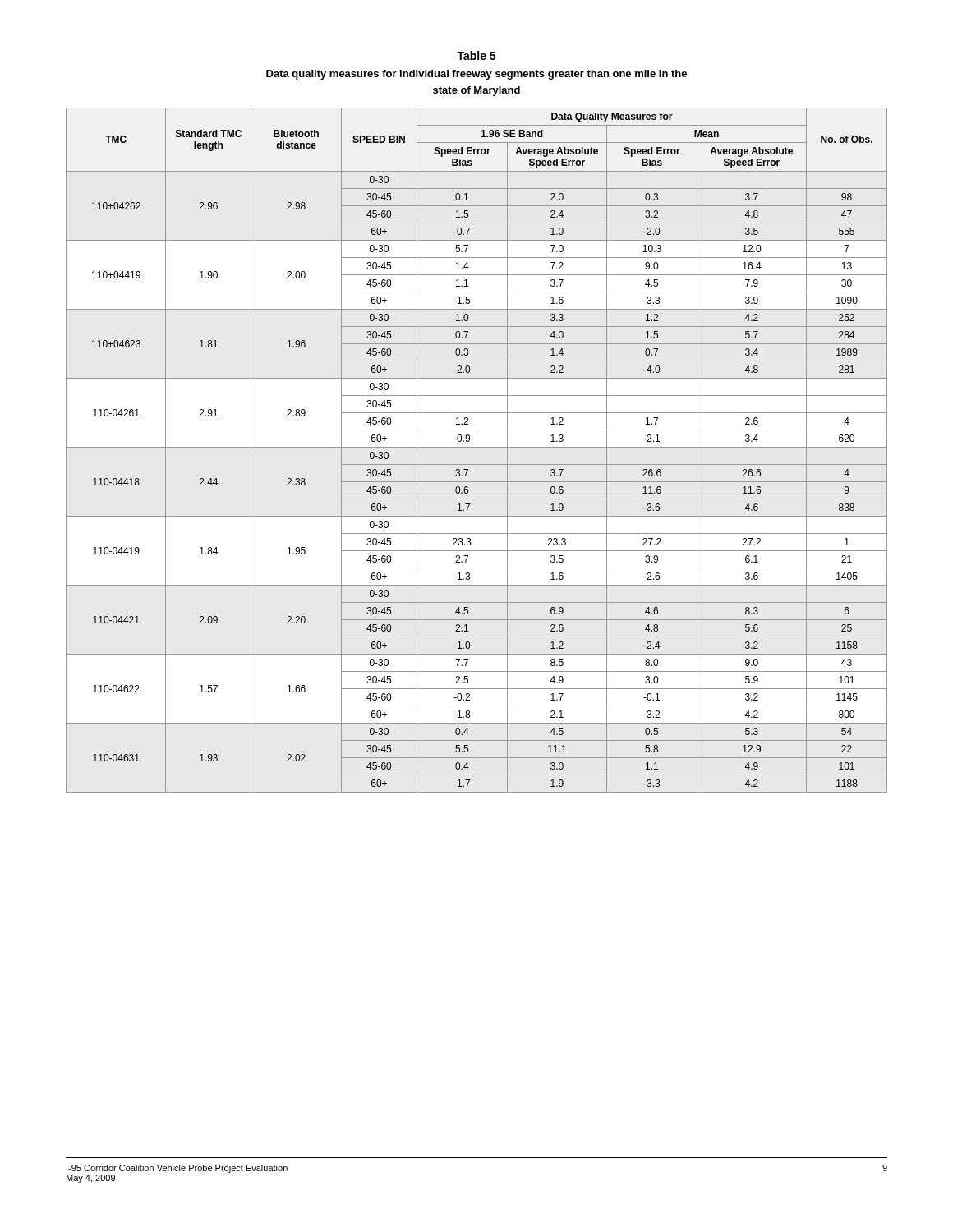Viewport: 953px width, 1232px height.
Task: Select the table that reads "1.96 SE Band"
Action: 476,450
